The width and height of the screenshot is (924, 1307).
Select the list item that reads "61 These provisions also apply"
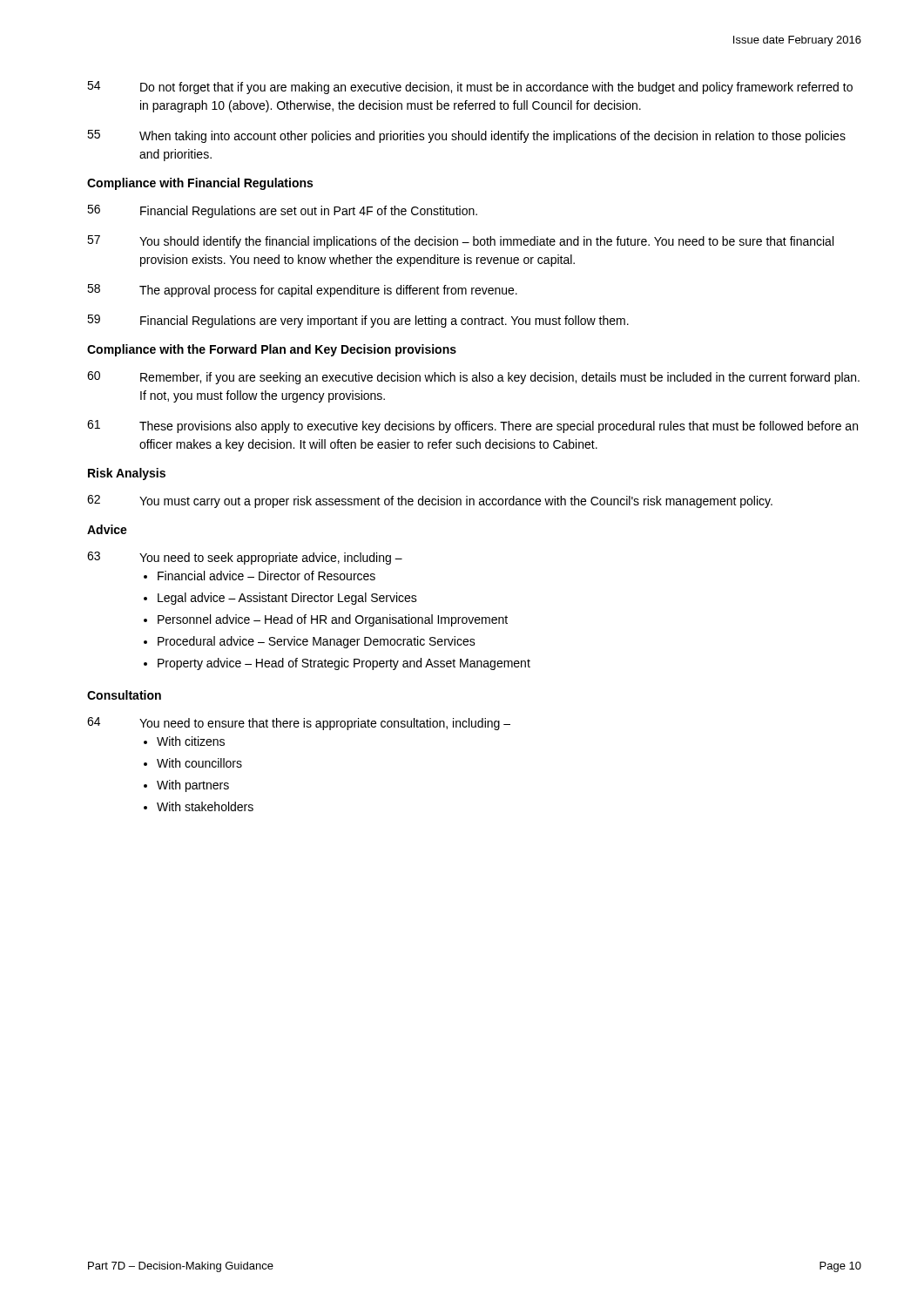click(x=474, y=436)
